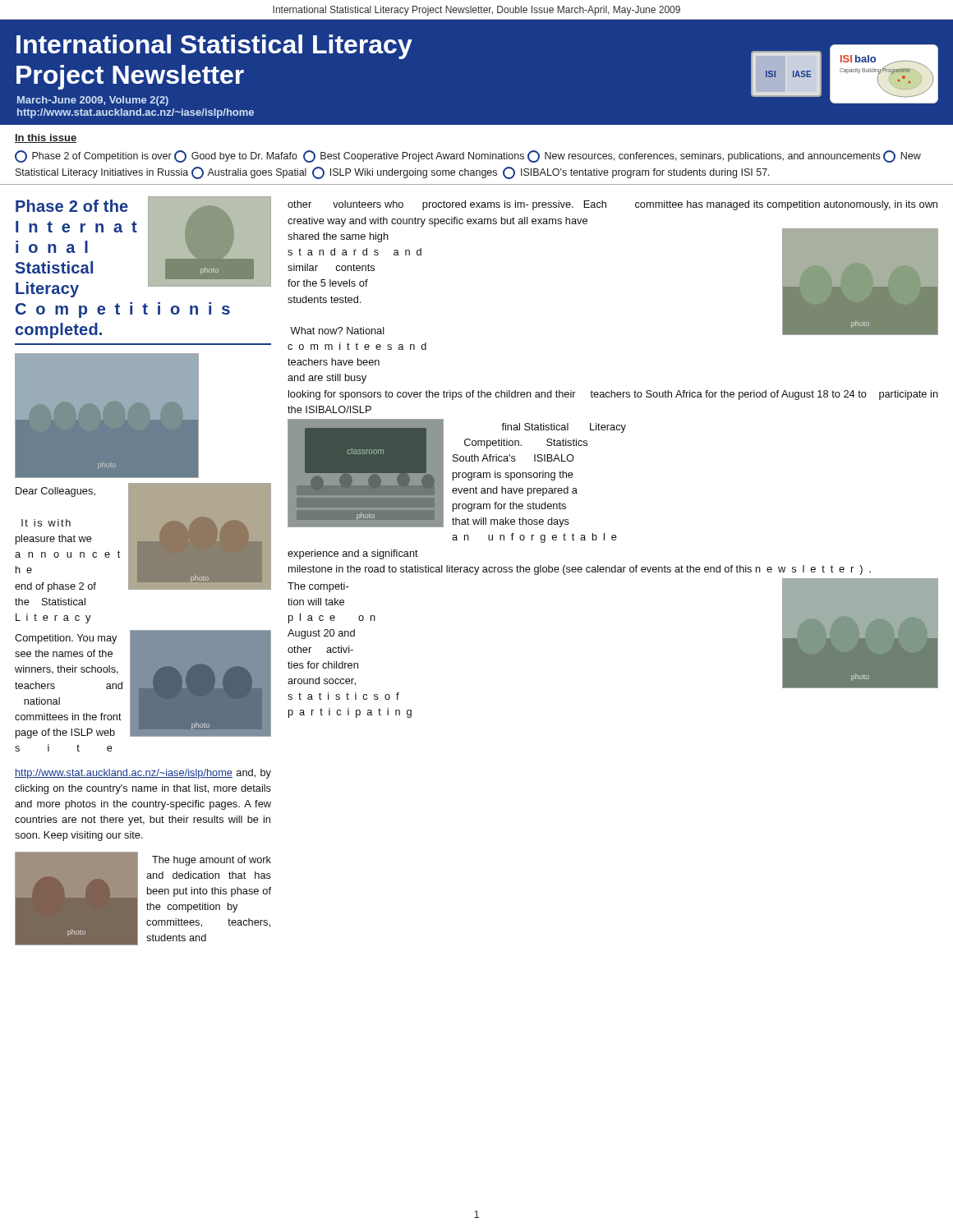Where is the passage that starts "classroom photo final Statistical Literacy"?
The width and height of the screenshot is (953, 1232).
457,489
